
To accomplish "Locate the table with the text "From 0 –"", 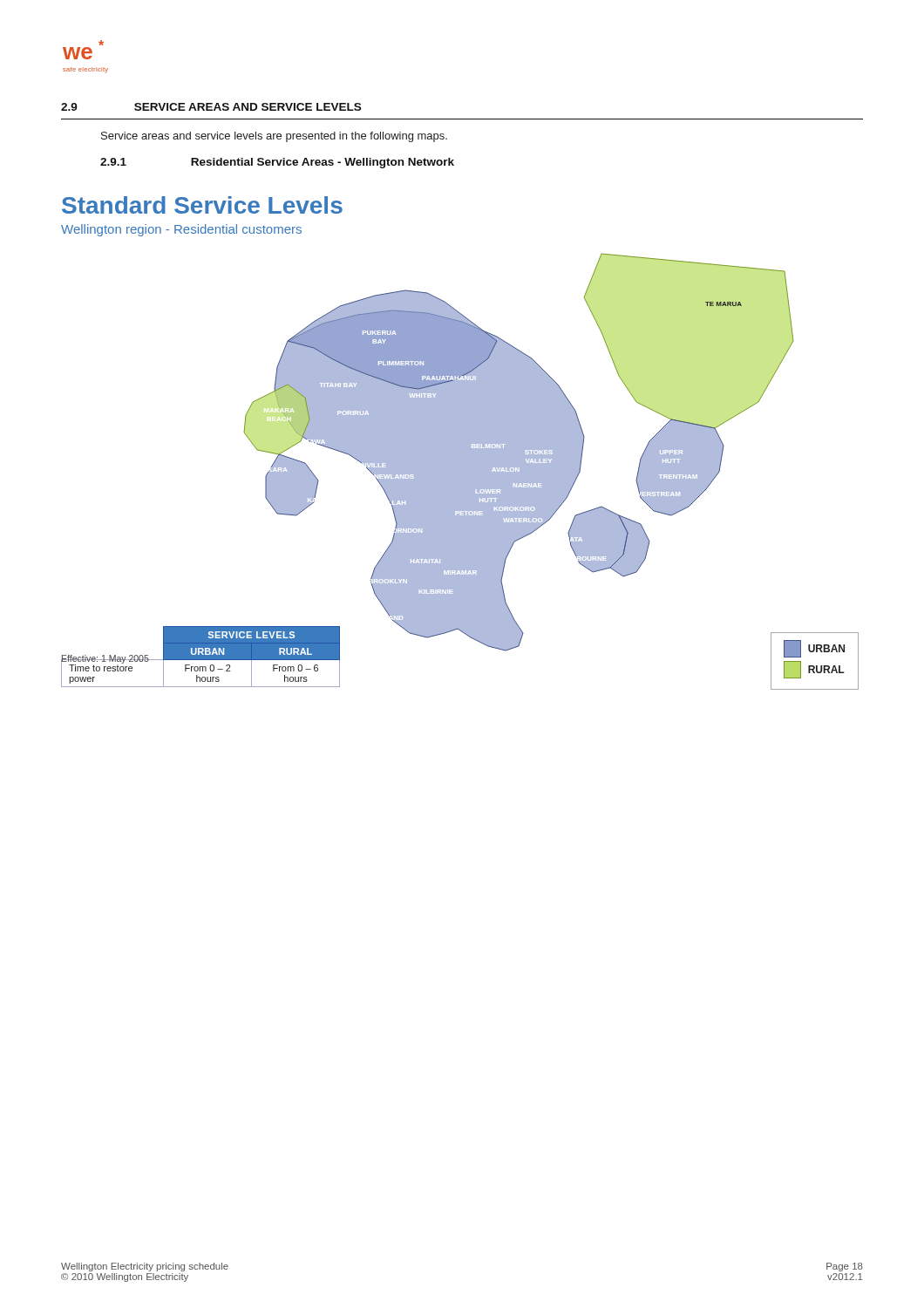I will tap(200, 657).
